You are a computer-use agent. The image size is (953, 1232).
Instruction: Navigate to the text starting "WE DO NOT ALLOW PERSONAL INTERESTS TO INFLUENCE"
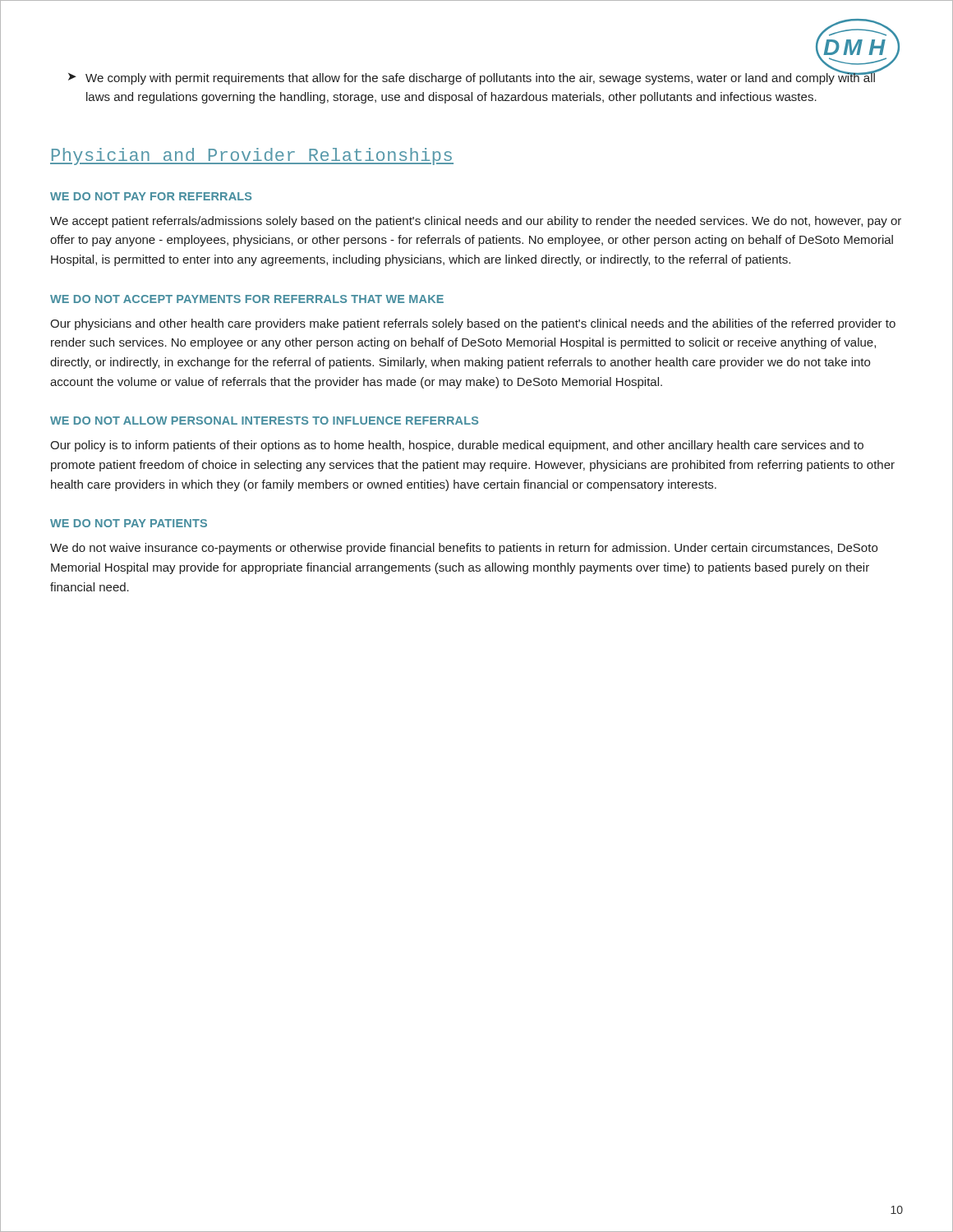[x=265, y=421]
